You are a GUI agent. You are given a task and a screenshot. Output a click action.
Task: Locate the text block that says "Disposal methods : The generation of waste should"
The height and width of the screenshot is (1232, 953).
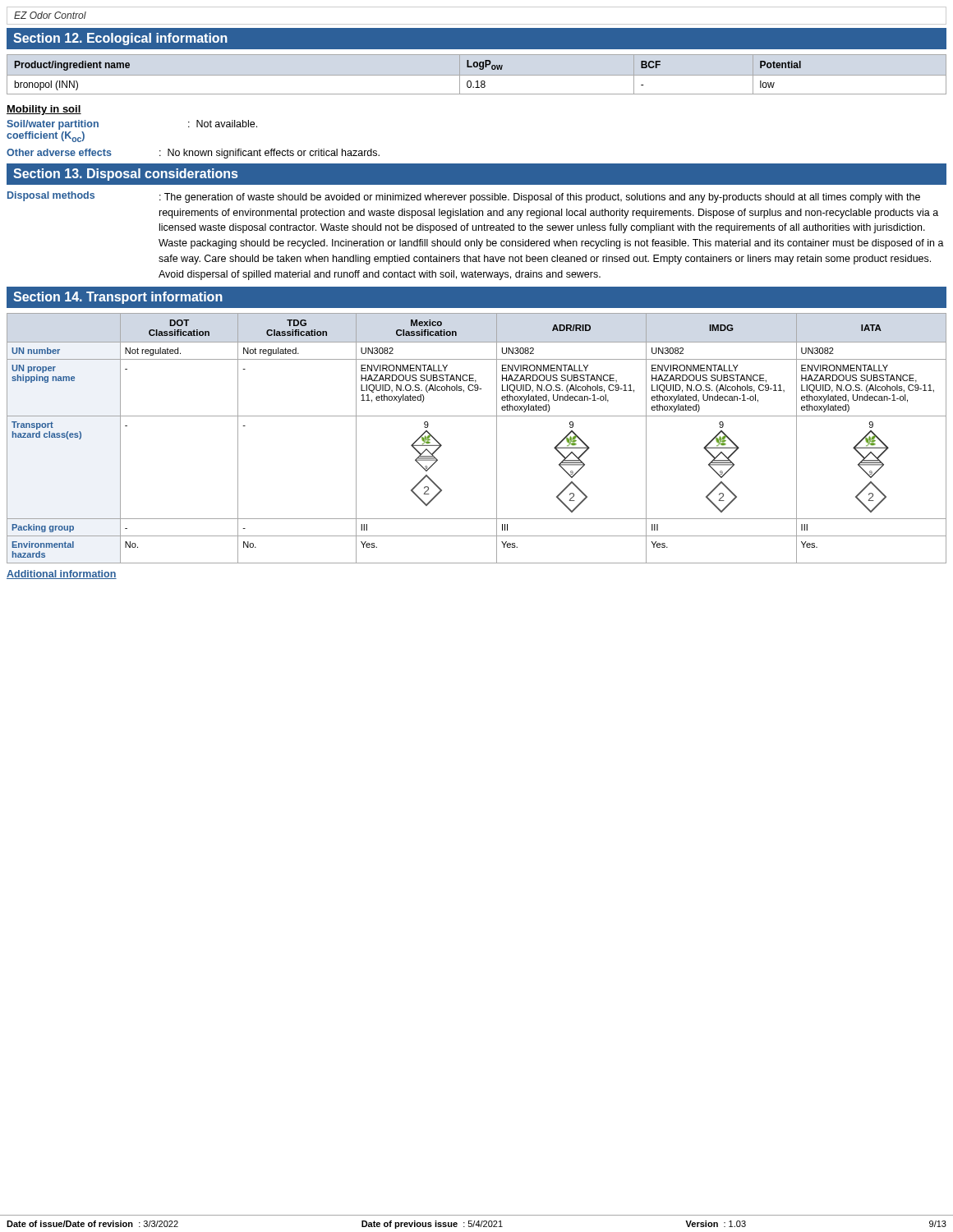476,236
